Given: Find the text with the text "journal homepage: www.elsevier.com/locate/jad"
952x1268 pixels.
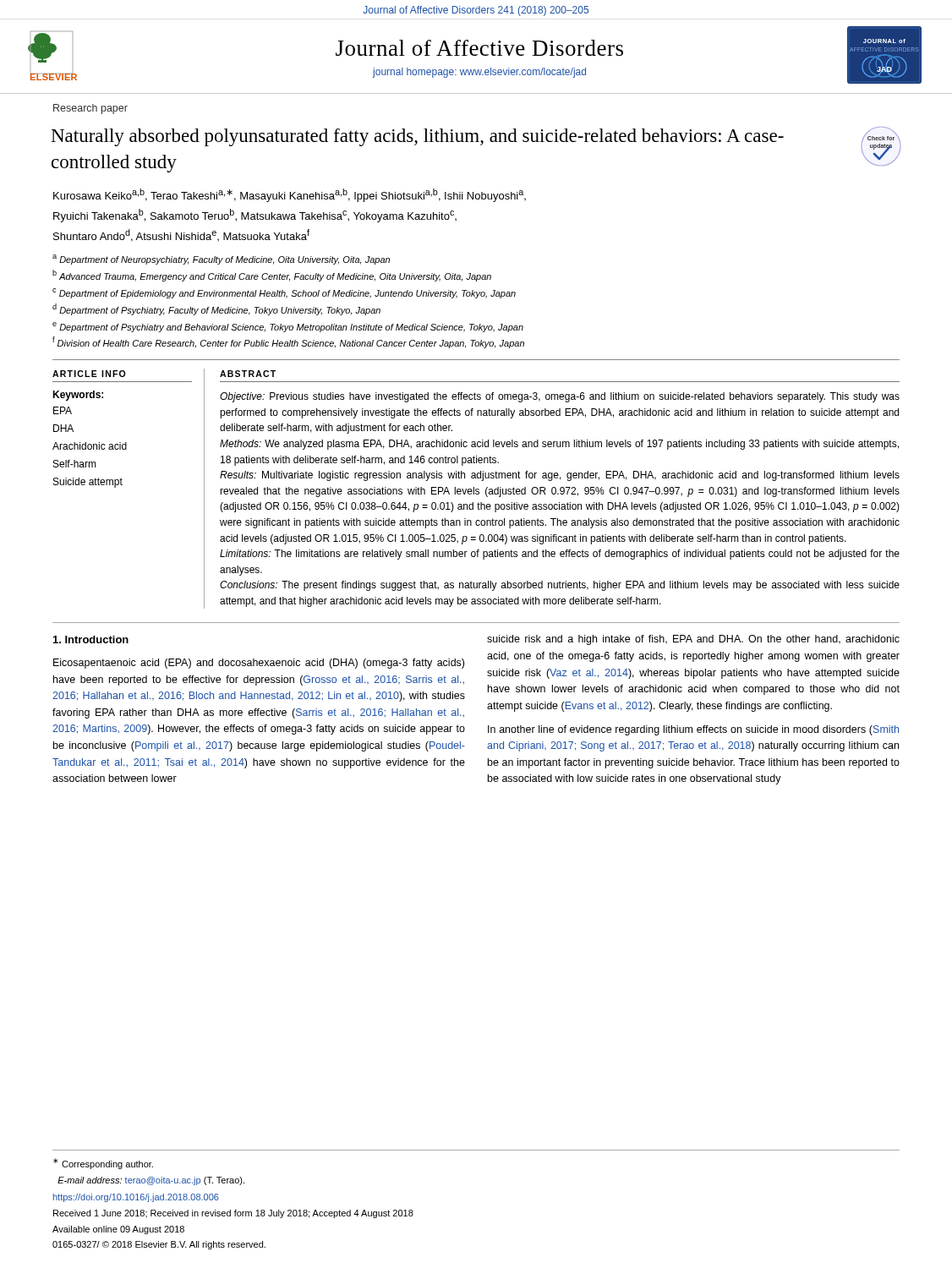Looking at the screenshot, I should pos(480,71).
